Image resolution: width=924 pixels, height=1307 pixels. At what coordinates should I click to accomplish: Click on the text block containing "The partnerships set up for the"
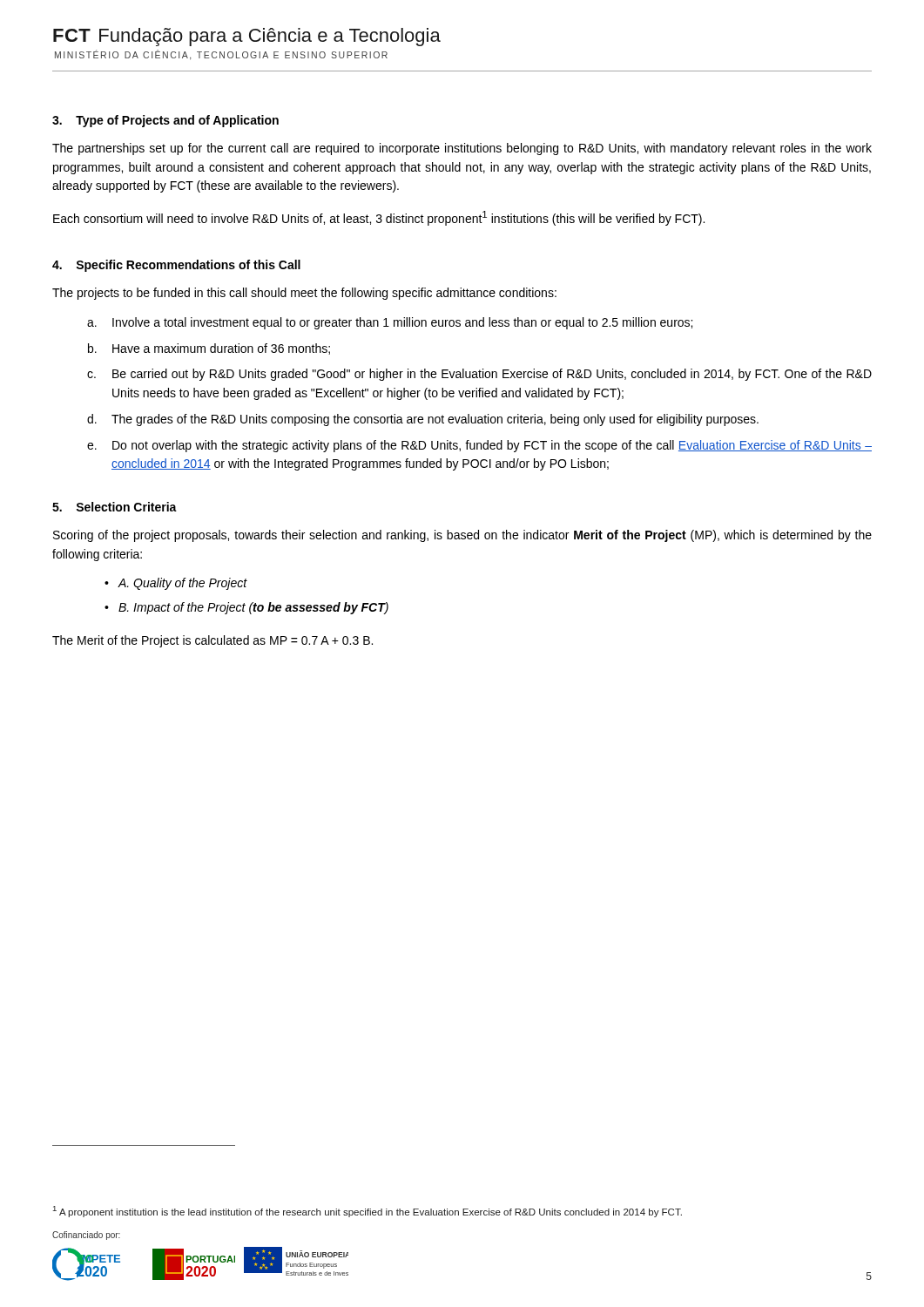pyautogui.click(x=462, y=167)
